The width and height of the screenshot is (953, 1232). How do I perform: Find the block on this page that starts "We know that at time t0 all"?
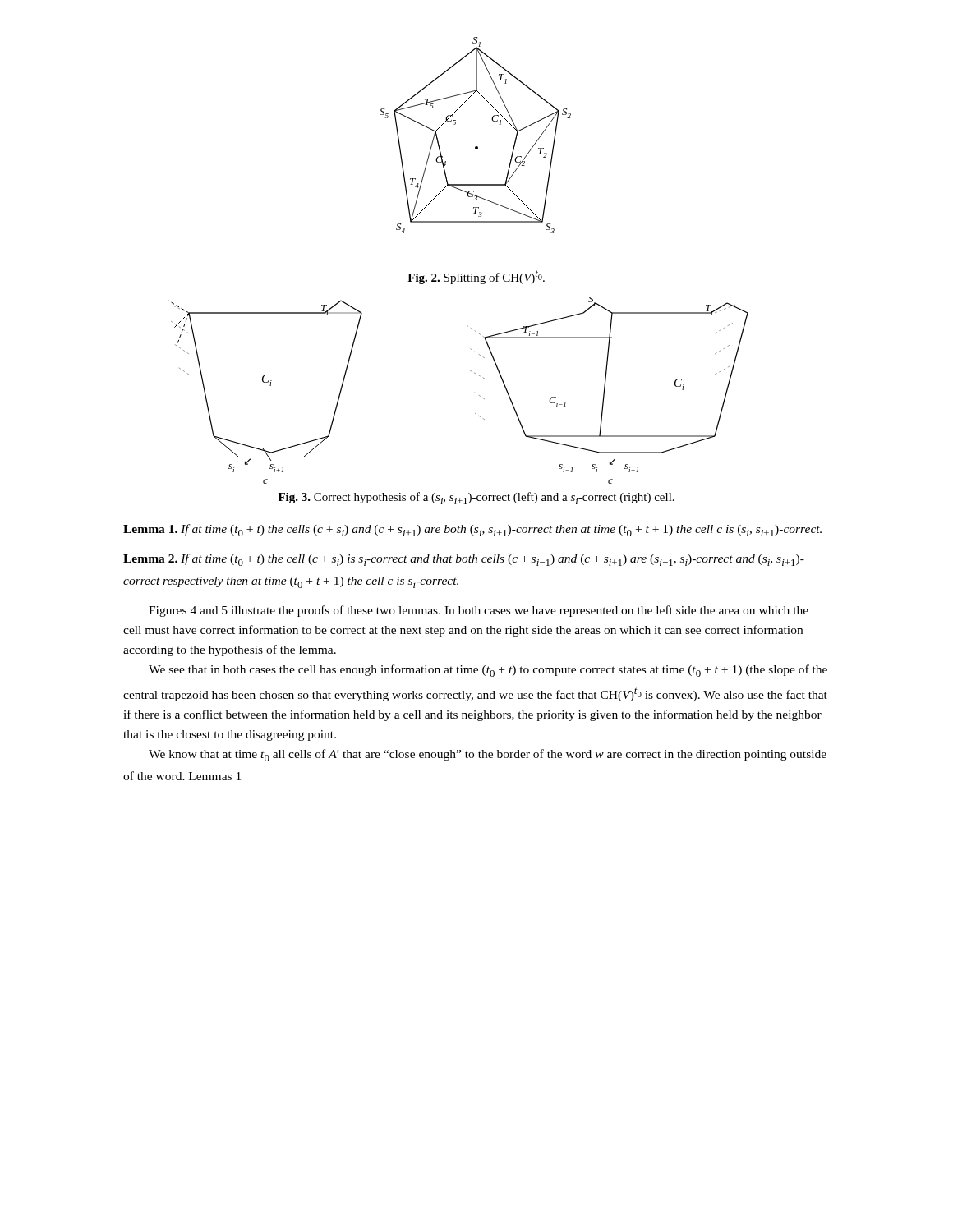pos(475,764)
